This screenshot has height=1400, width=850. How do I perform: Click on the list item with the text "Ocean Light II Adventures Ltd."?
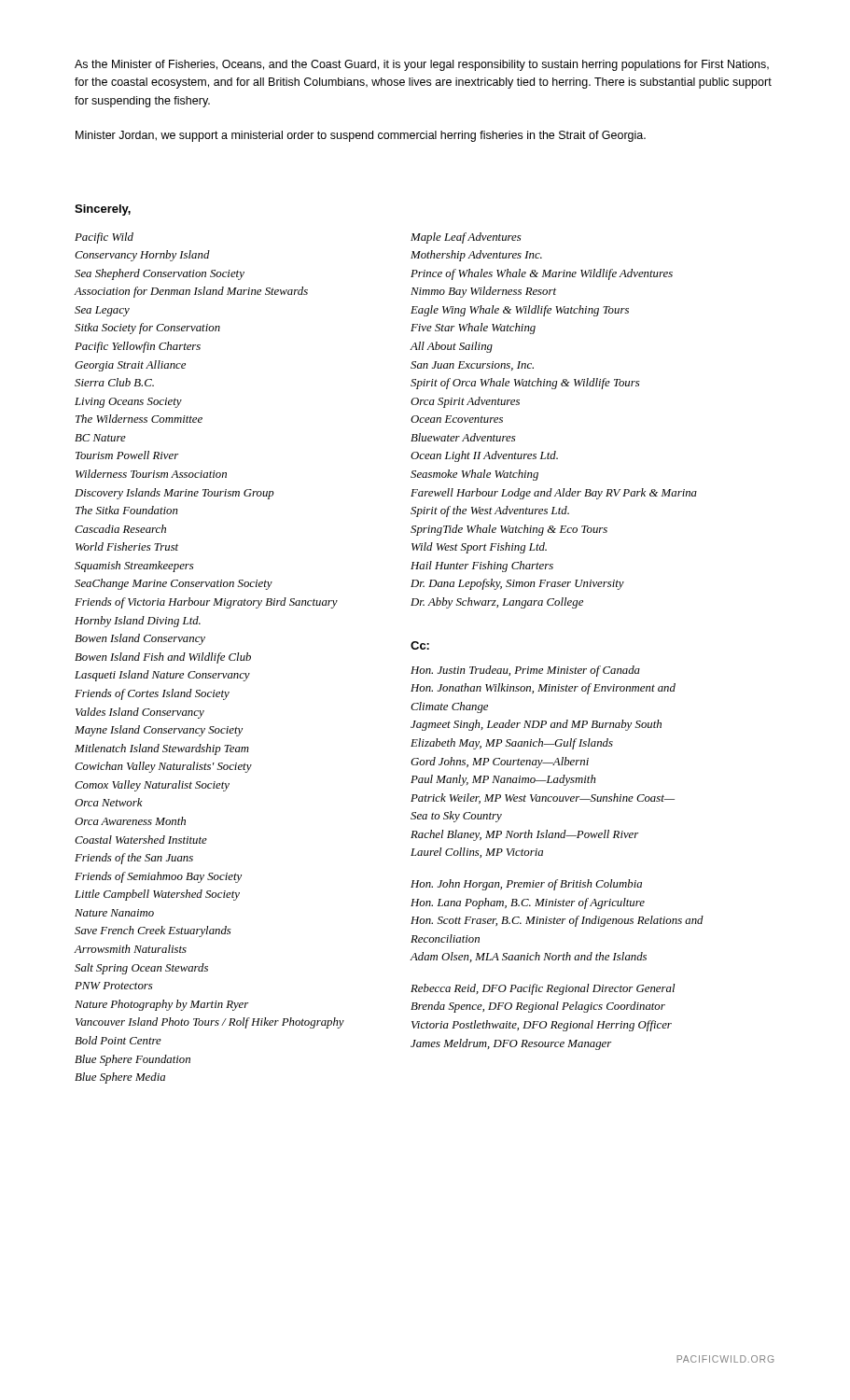485,456
